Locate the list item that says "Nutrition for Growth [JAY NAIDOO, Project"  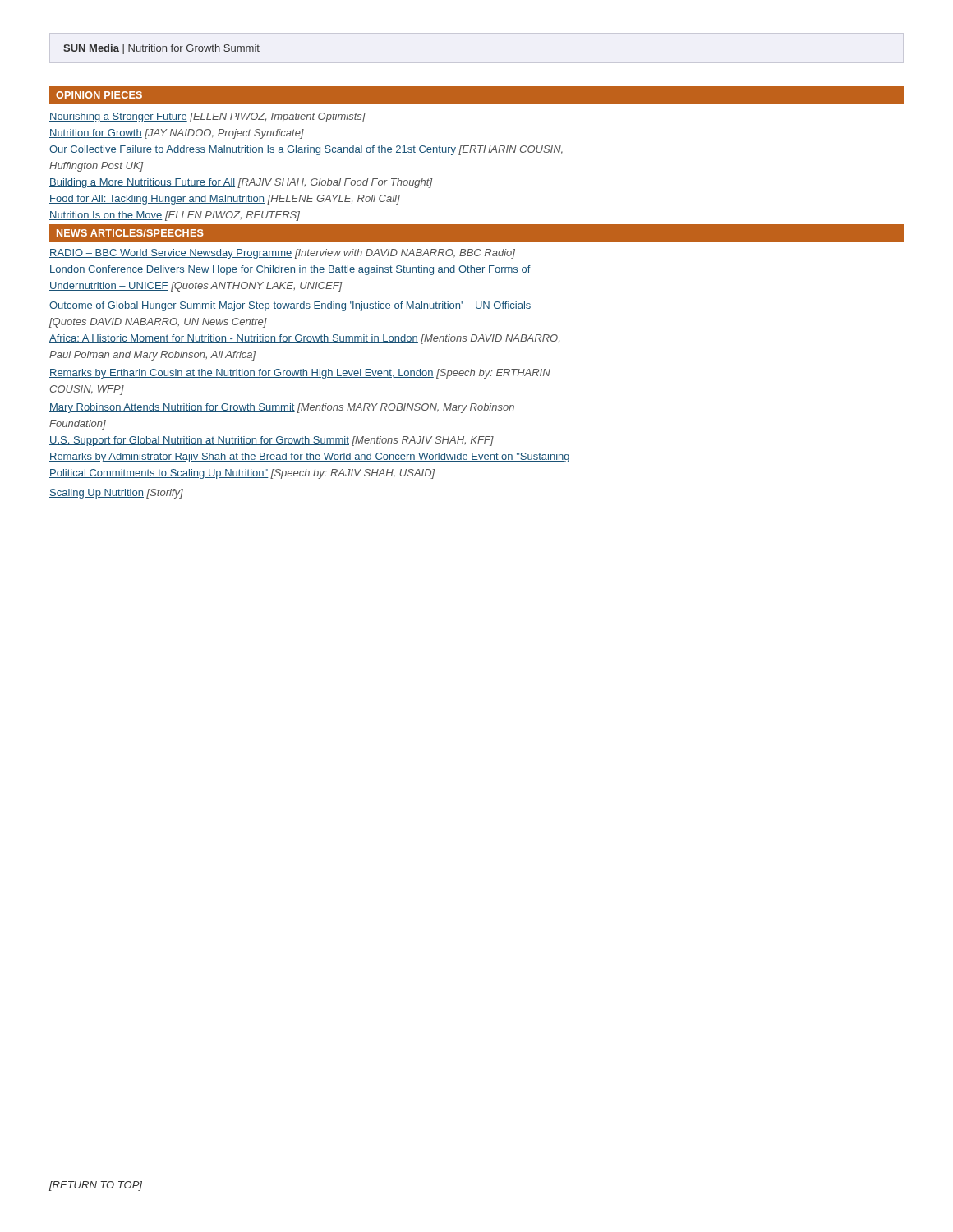pos(176,133)
